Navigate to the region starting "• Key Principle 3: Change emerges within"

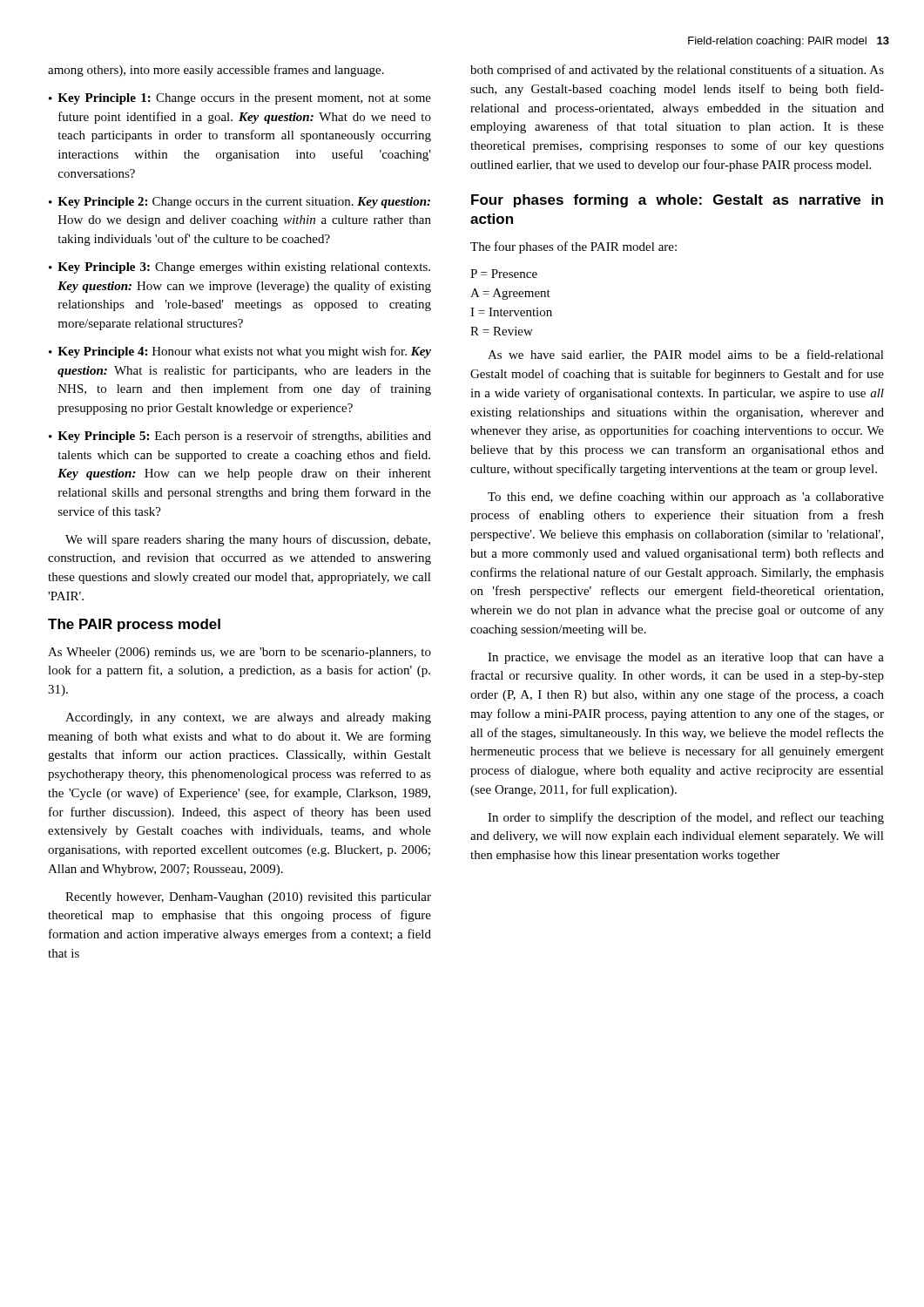(x=239, y=296)
